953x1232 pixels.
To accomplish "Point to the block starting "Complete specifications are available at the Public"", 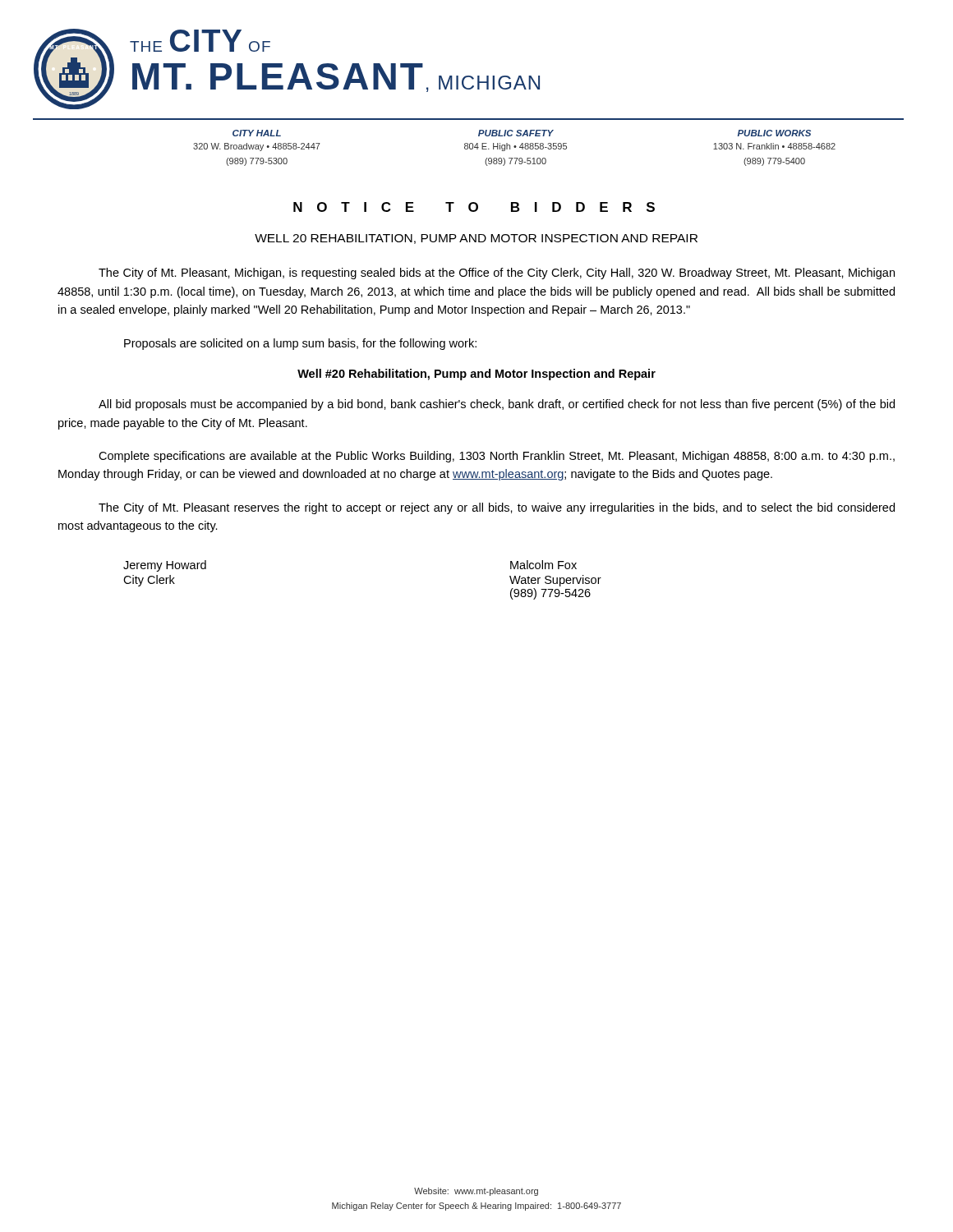I will pos(476,465).
